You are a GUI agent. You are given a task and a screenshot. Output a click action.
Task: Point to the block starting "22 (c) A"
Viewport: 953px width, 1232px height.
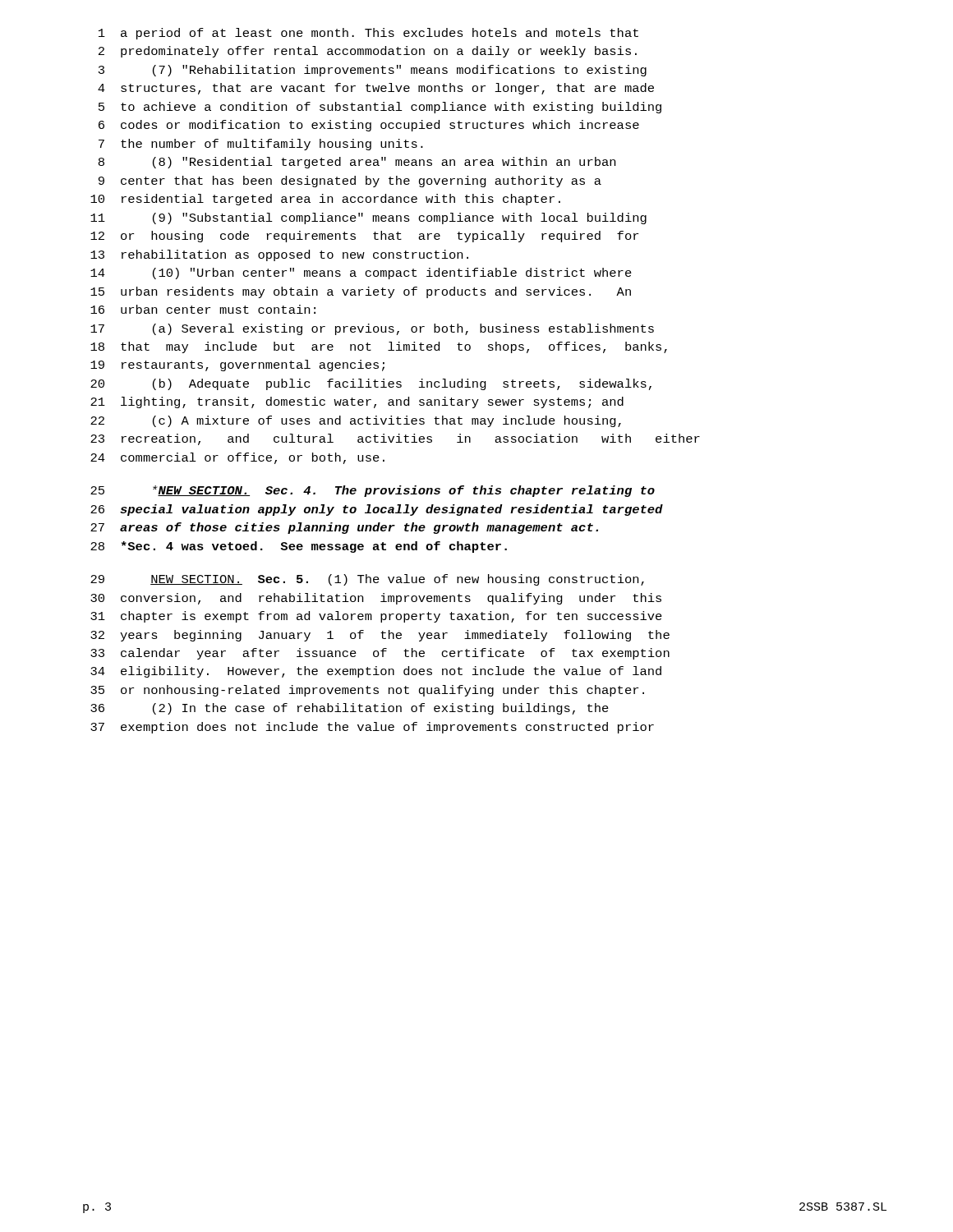pos(485,440)
